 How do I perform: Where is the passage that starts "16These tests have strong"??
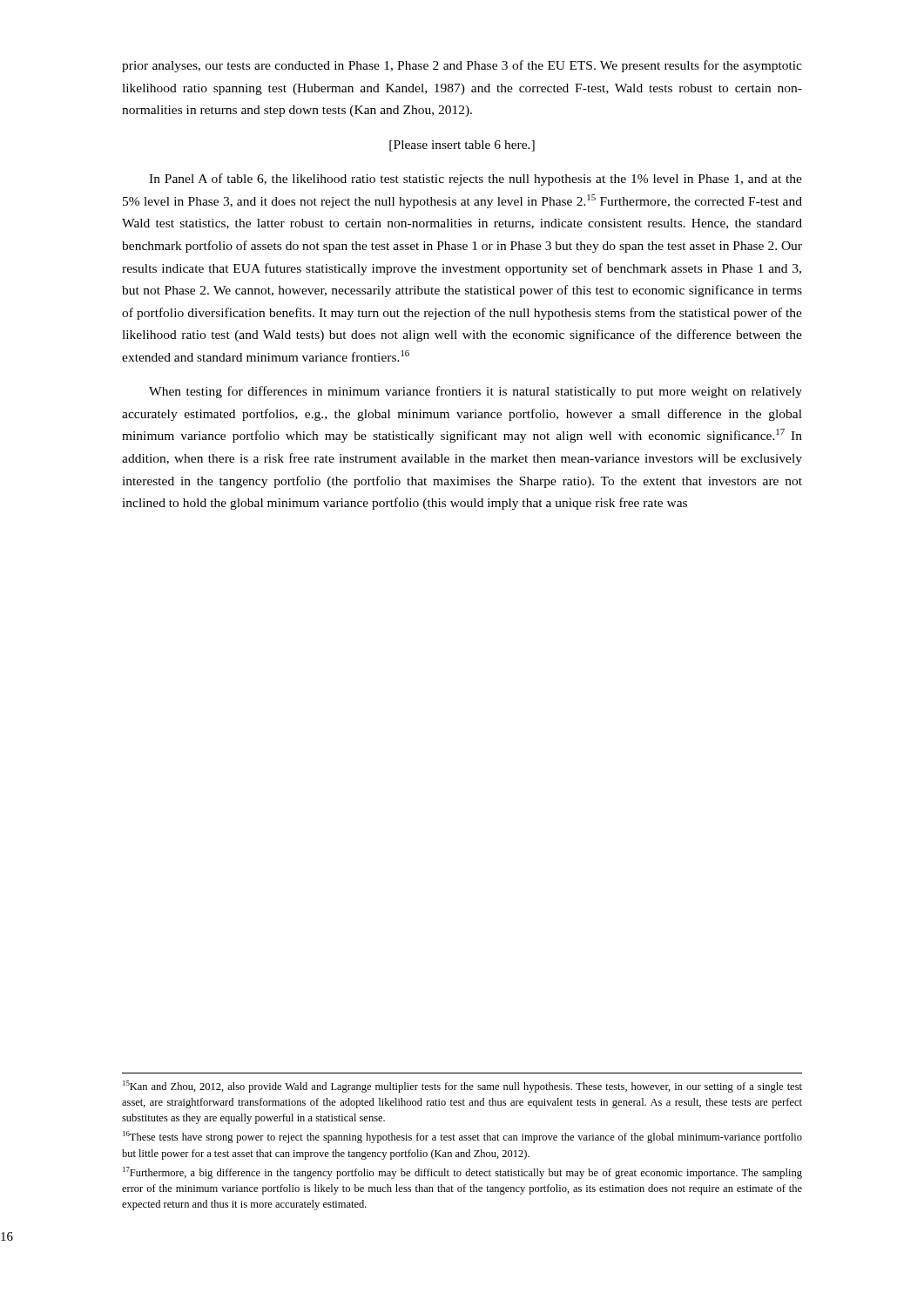click(462, 1145)
